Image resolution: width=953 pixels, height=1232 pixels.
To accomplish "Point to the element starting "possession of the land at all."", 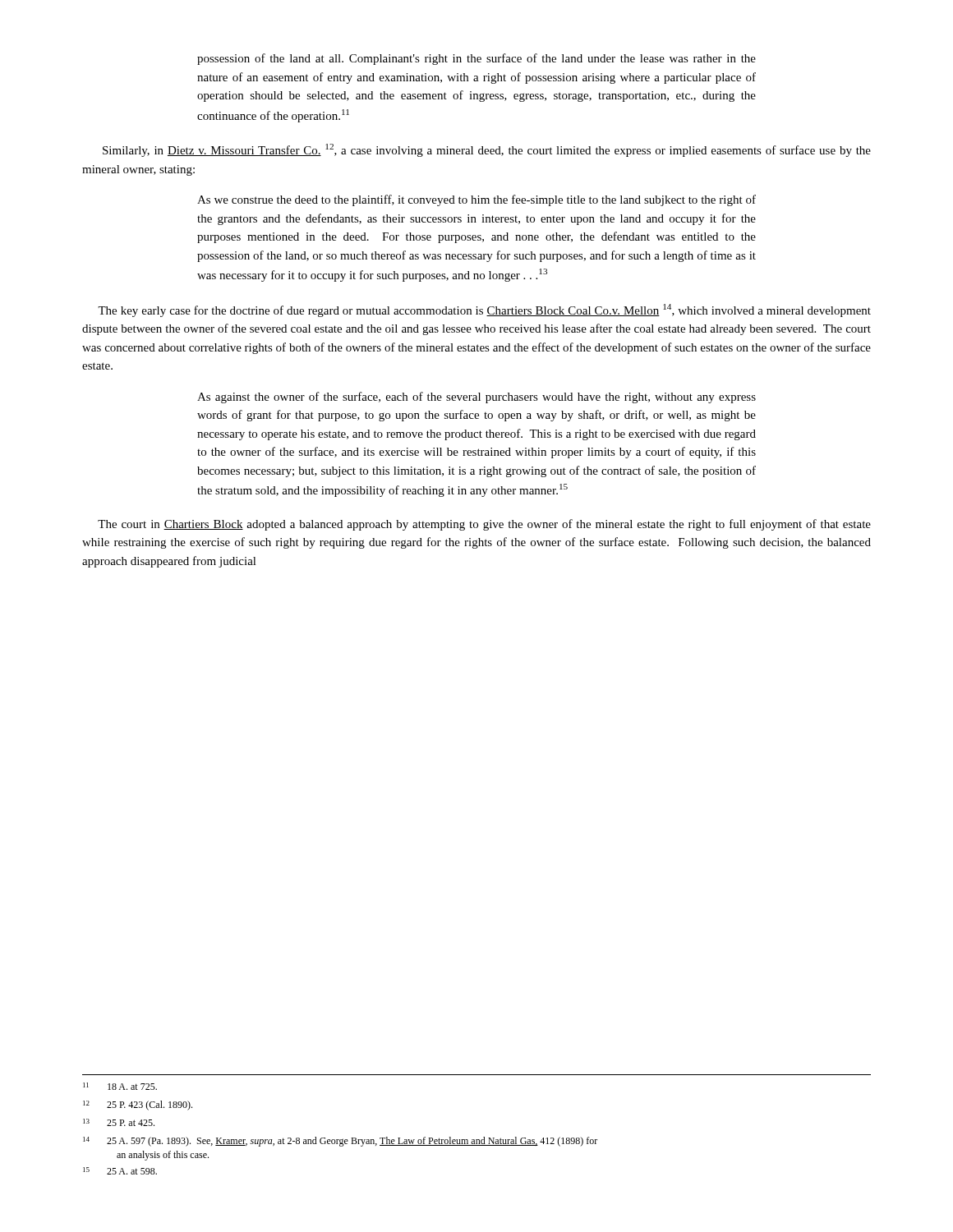I will click(476, 87).
